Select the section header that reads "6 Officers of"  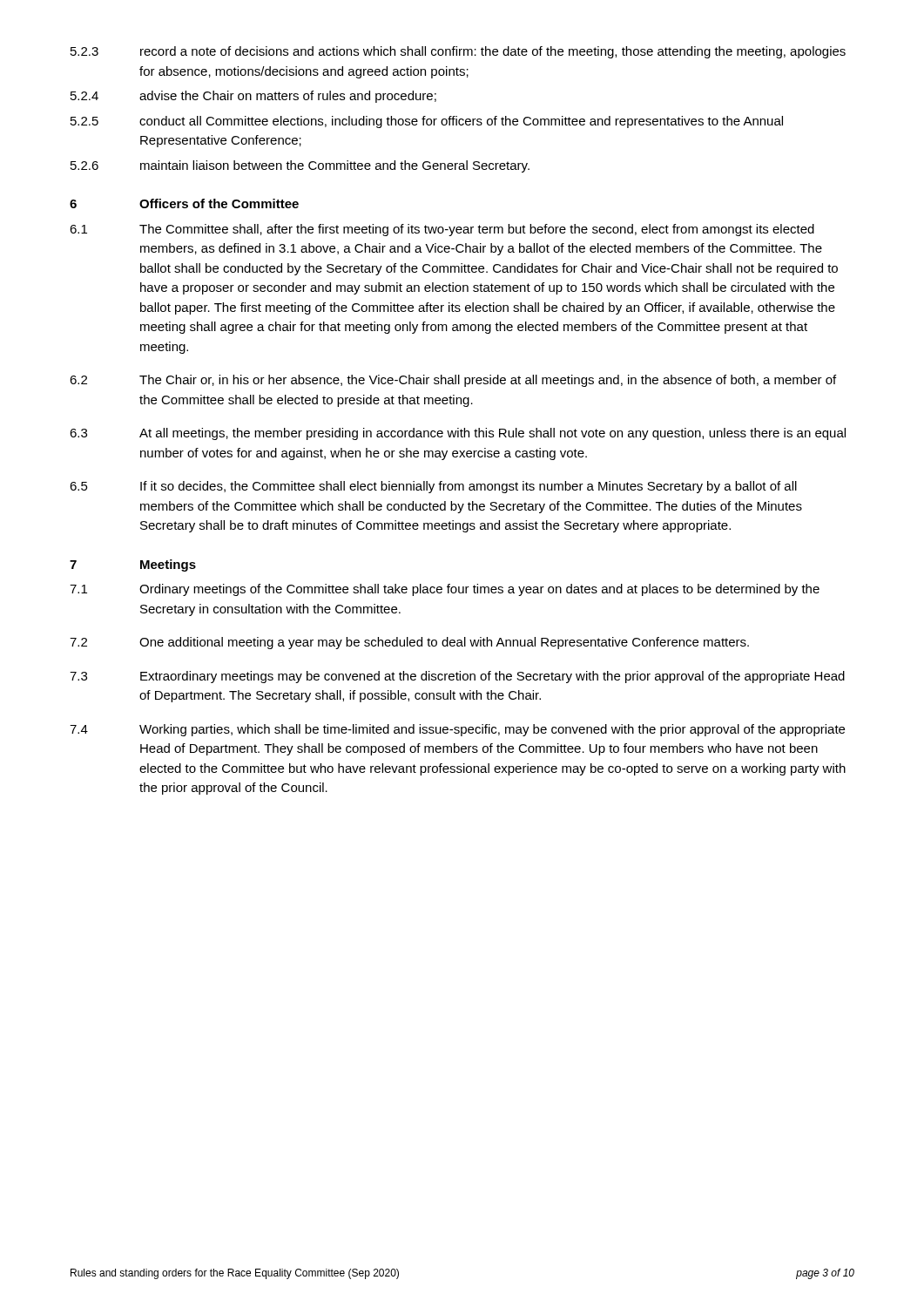pos(184,203)
